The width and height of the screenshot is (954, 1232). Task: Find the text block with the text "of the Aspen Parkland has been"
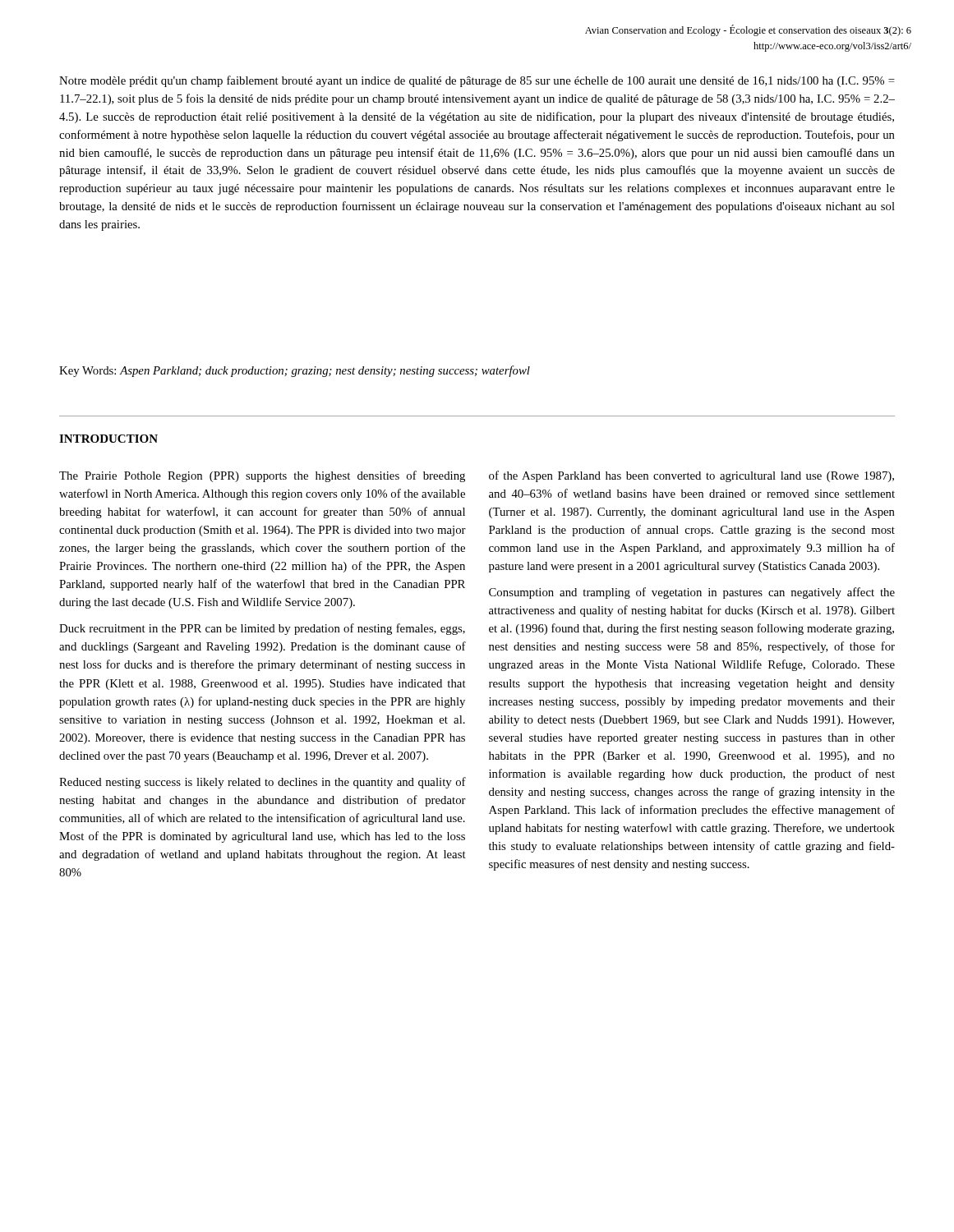pos(692,521)
